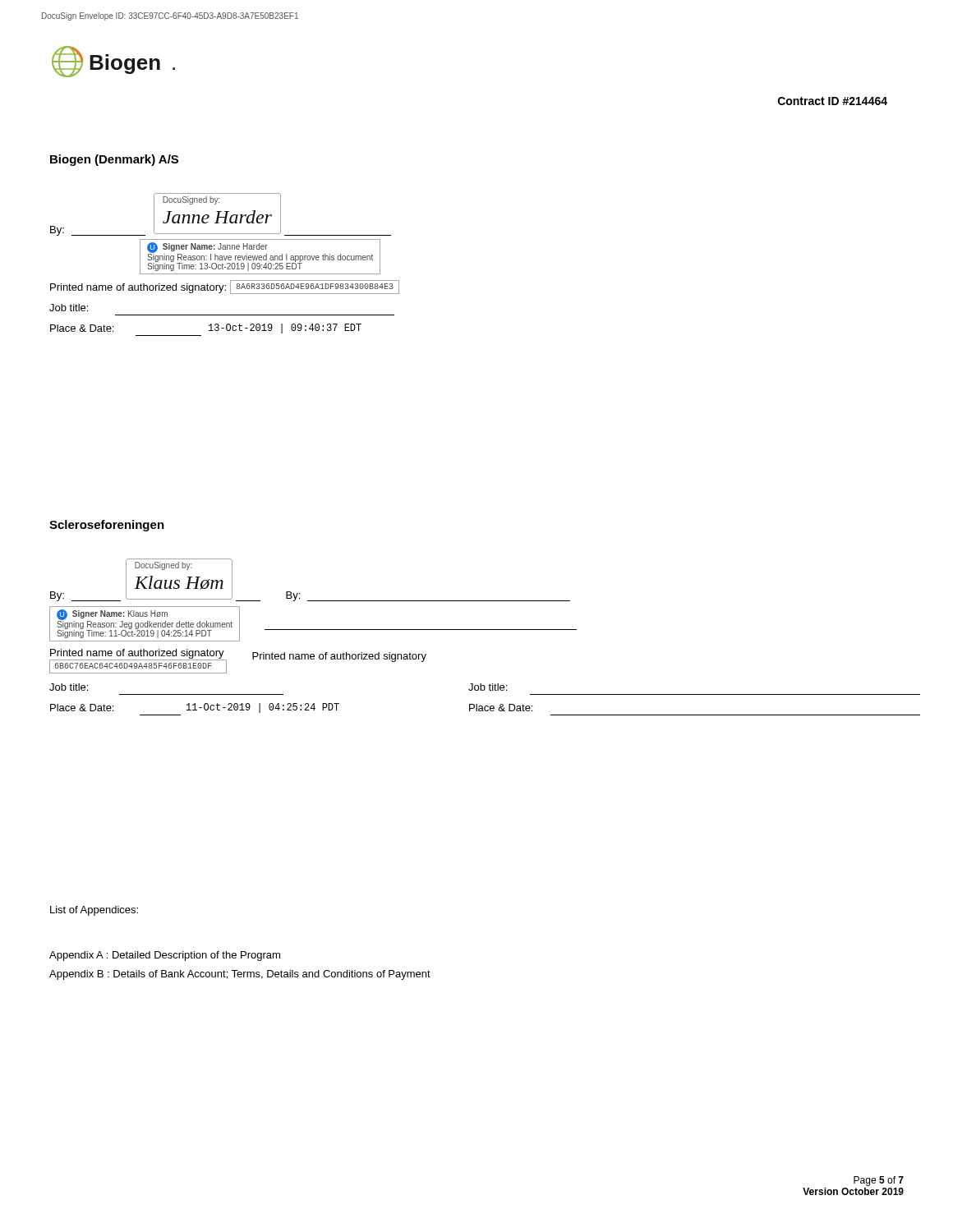Click on the logo
Screen dimensions: 1232x953
click(x=119, y=63)
